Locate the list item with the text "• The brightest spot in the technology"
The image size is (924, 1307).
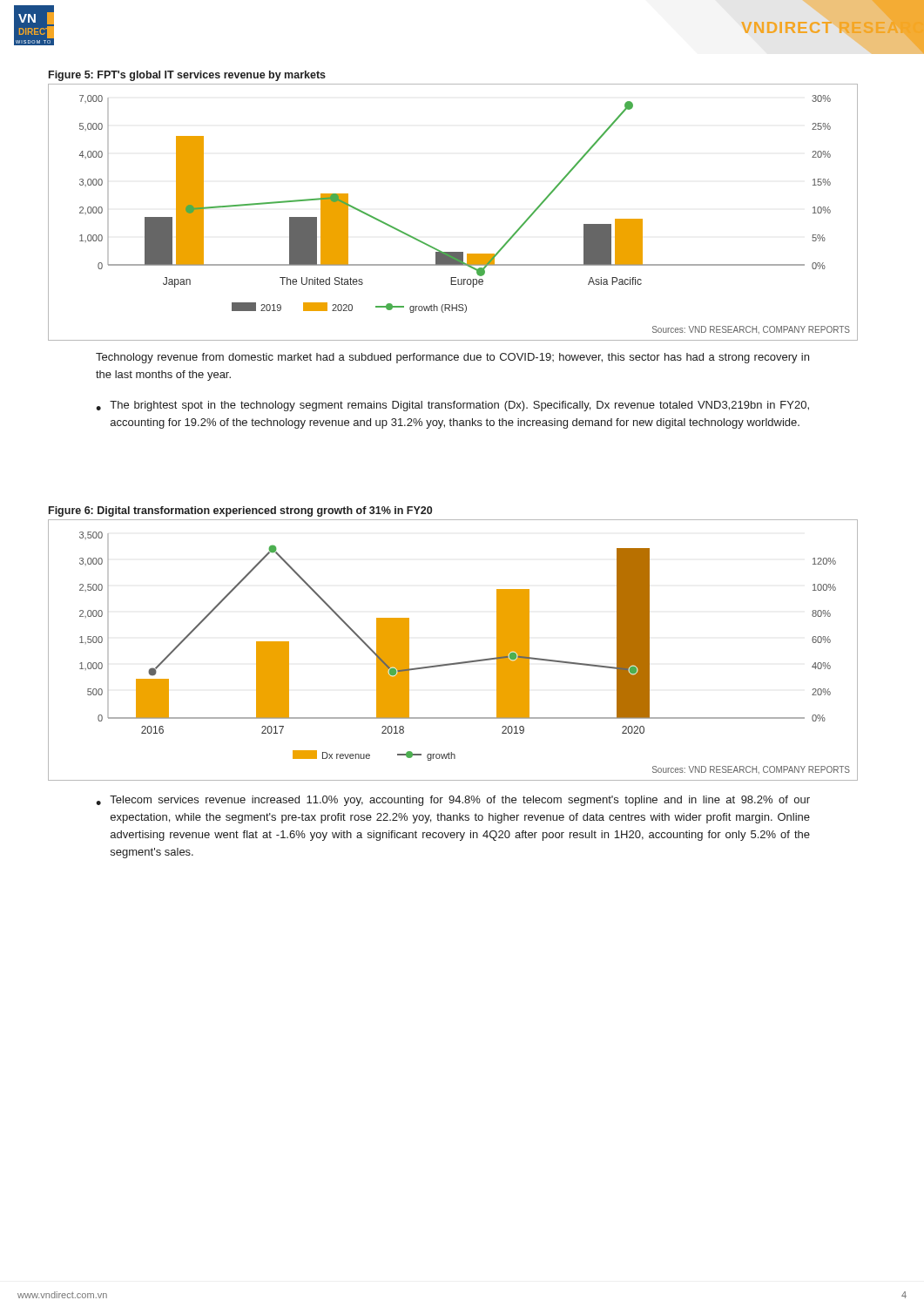click(x=453, y=414)
